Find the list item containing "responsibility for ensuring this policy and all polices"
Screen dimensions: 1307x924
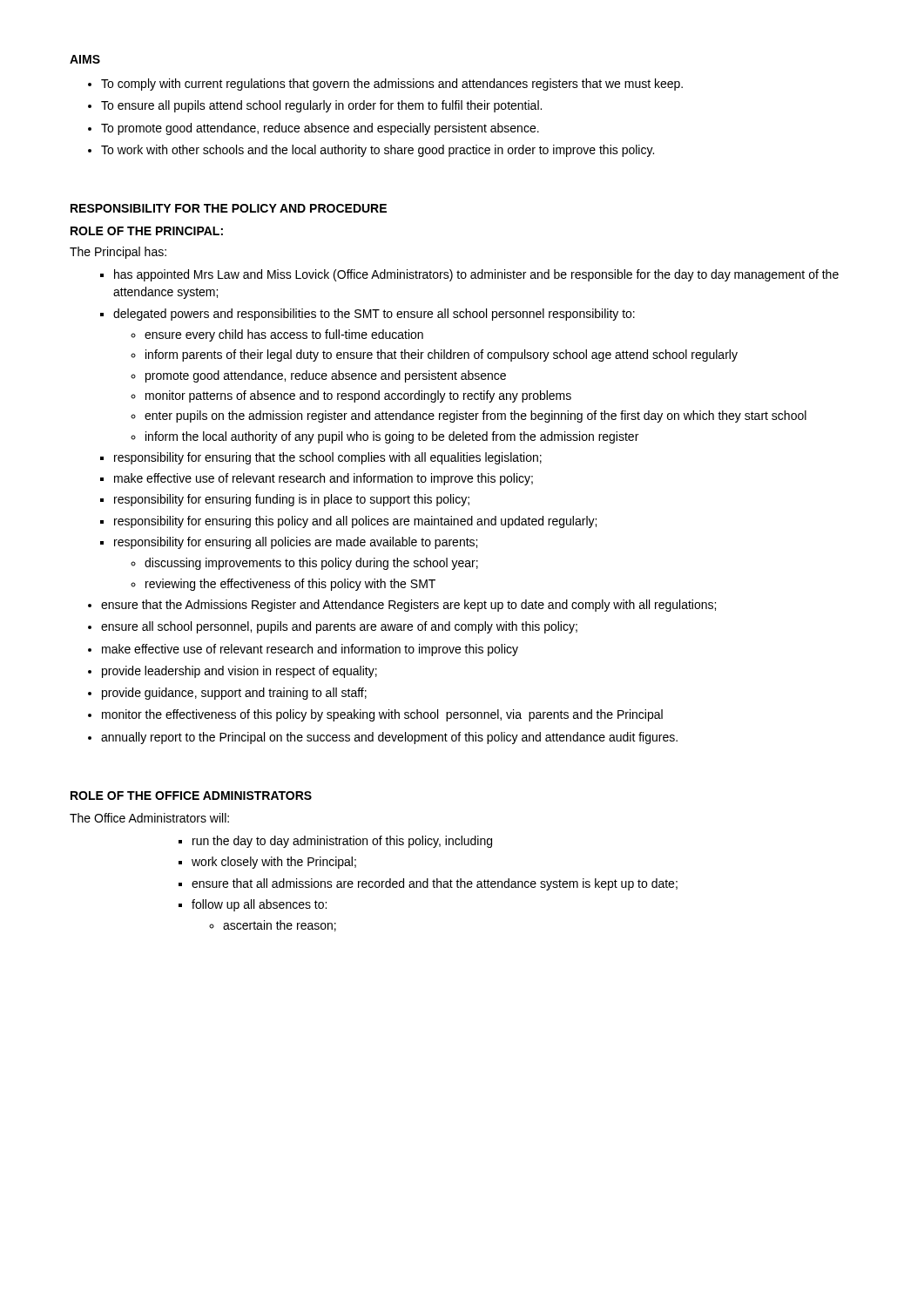click(x=356, y=521)
